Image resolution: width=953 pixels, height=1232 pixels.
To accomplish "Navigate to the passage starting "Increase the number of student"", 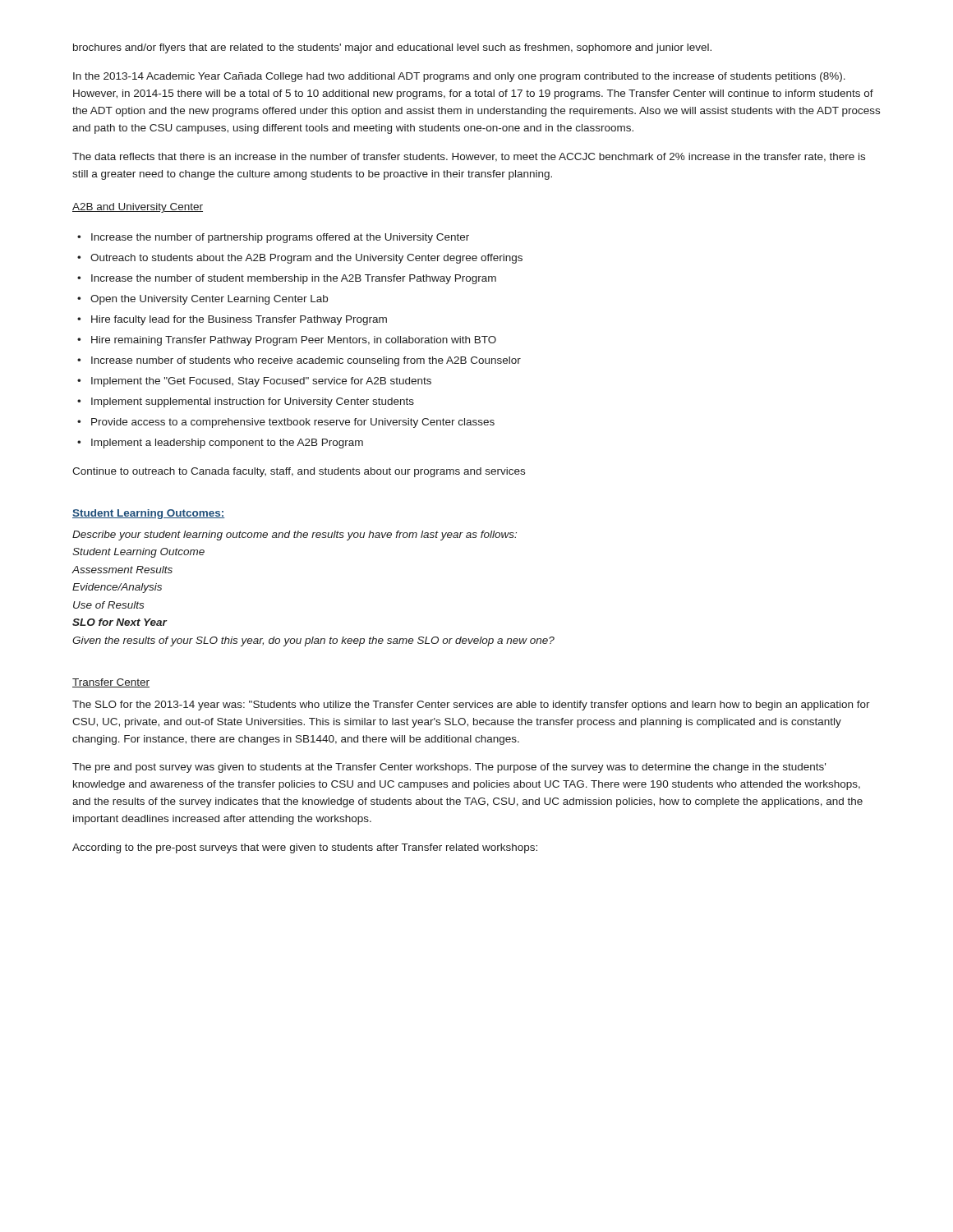I will click(x=293, y=278).
